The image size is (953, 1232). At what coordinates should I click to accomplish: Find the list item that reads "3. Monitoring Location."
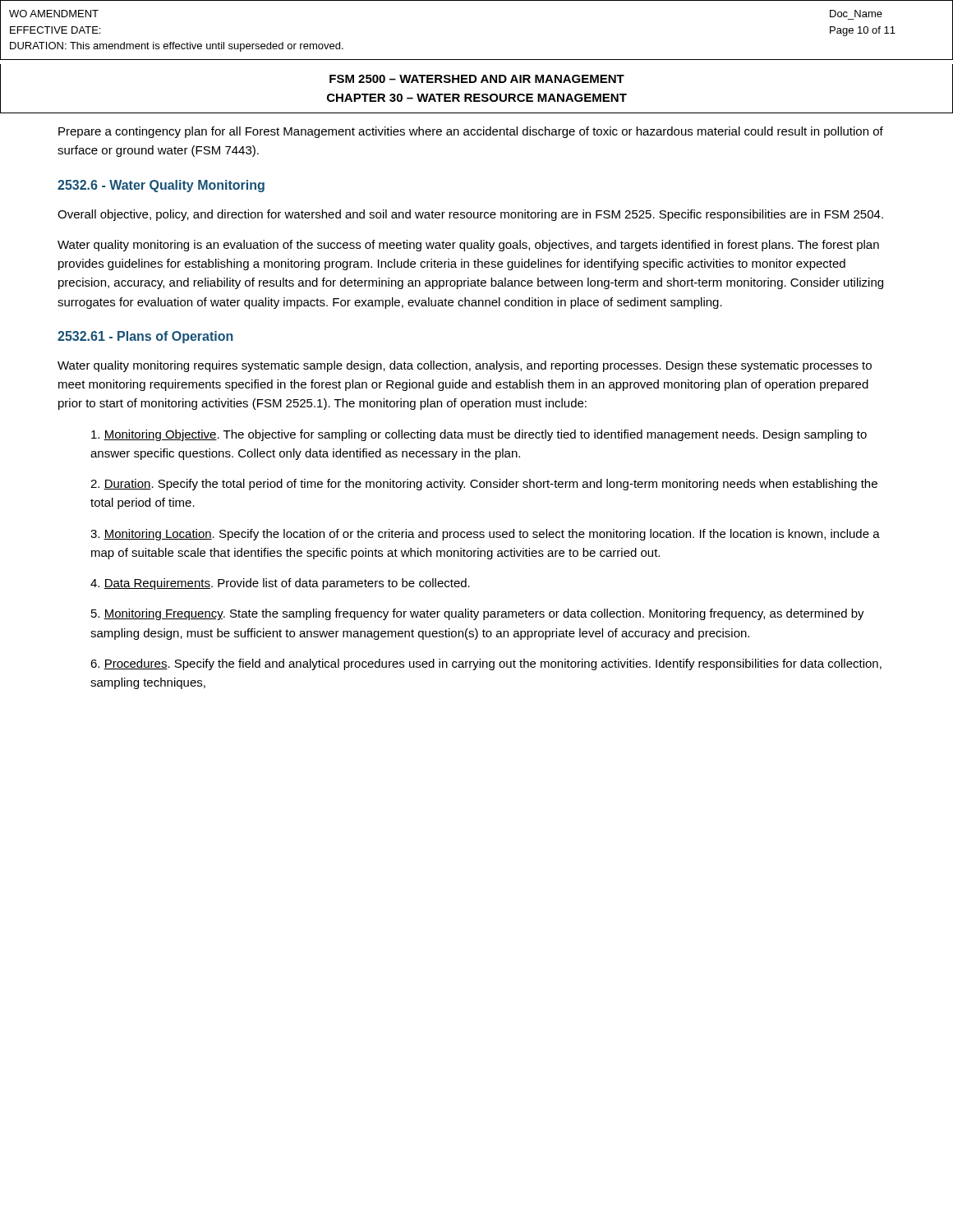(x=485, y=543)
